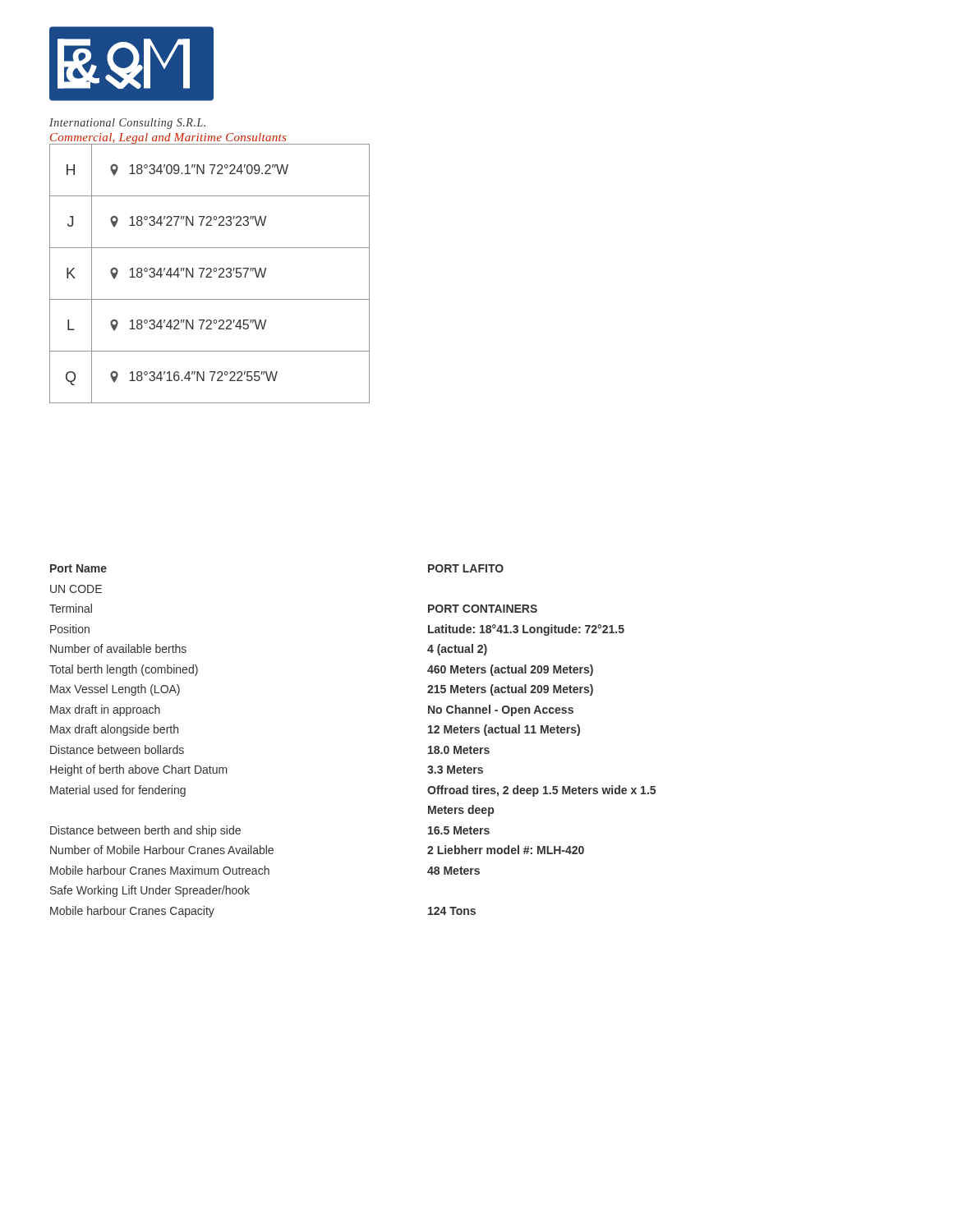
Task: Select a table
Action: click(x=209, y=274)
